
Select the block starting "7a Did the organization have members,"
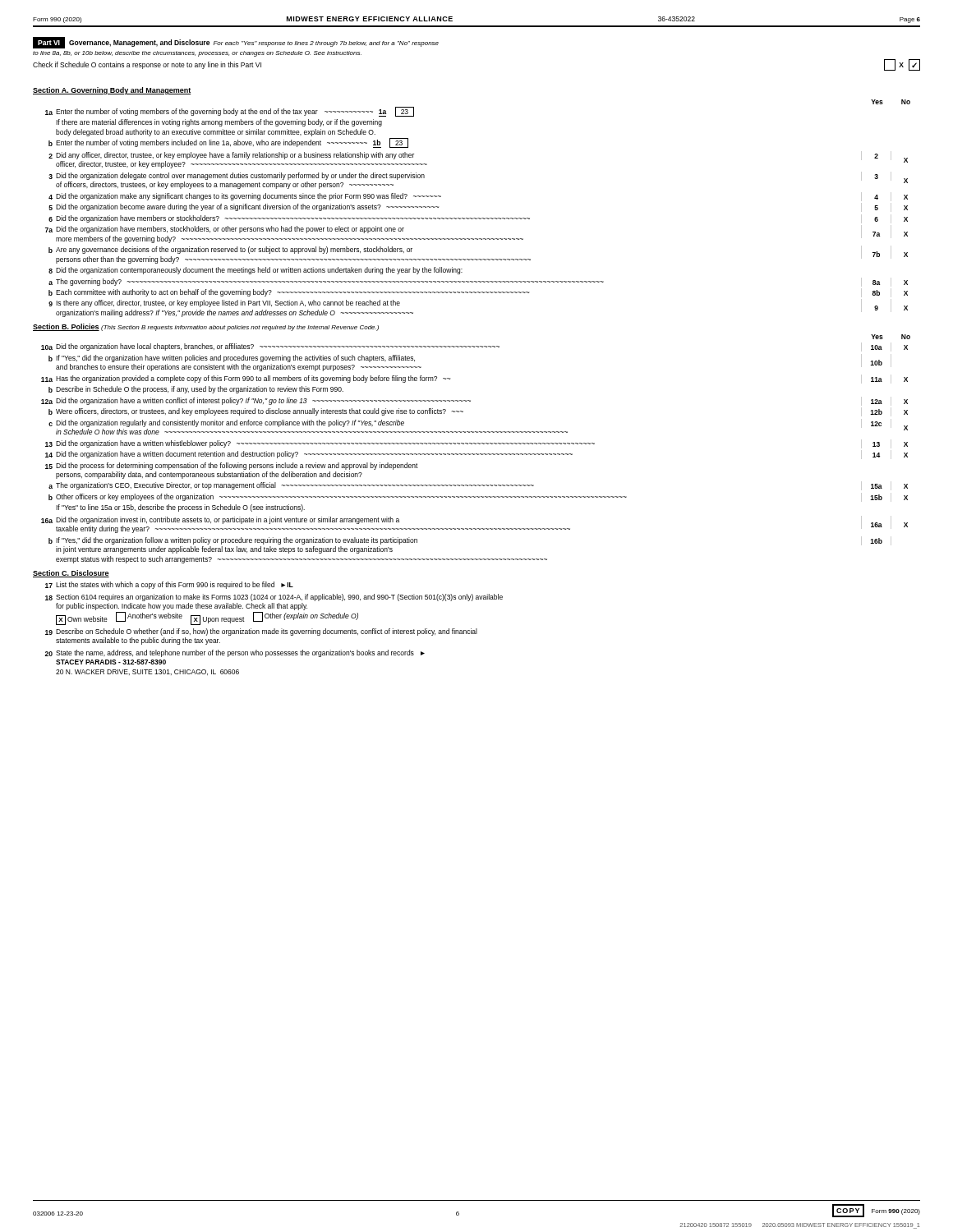tap(476, 235)
